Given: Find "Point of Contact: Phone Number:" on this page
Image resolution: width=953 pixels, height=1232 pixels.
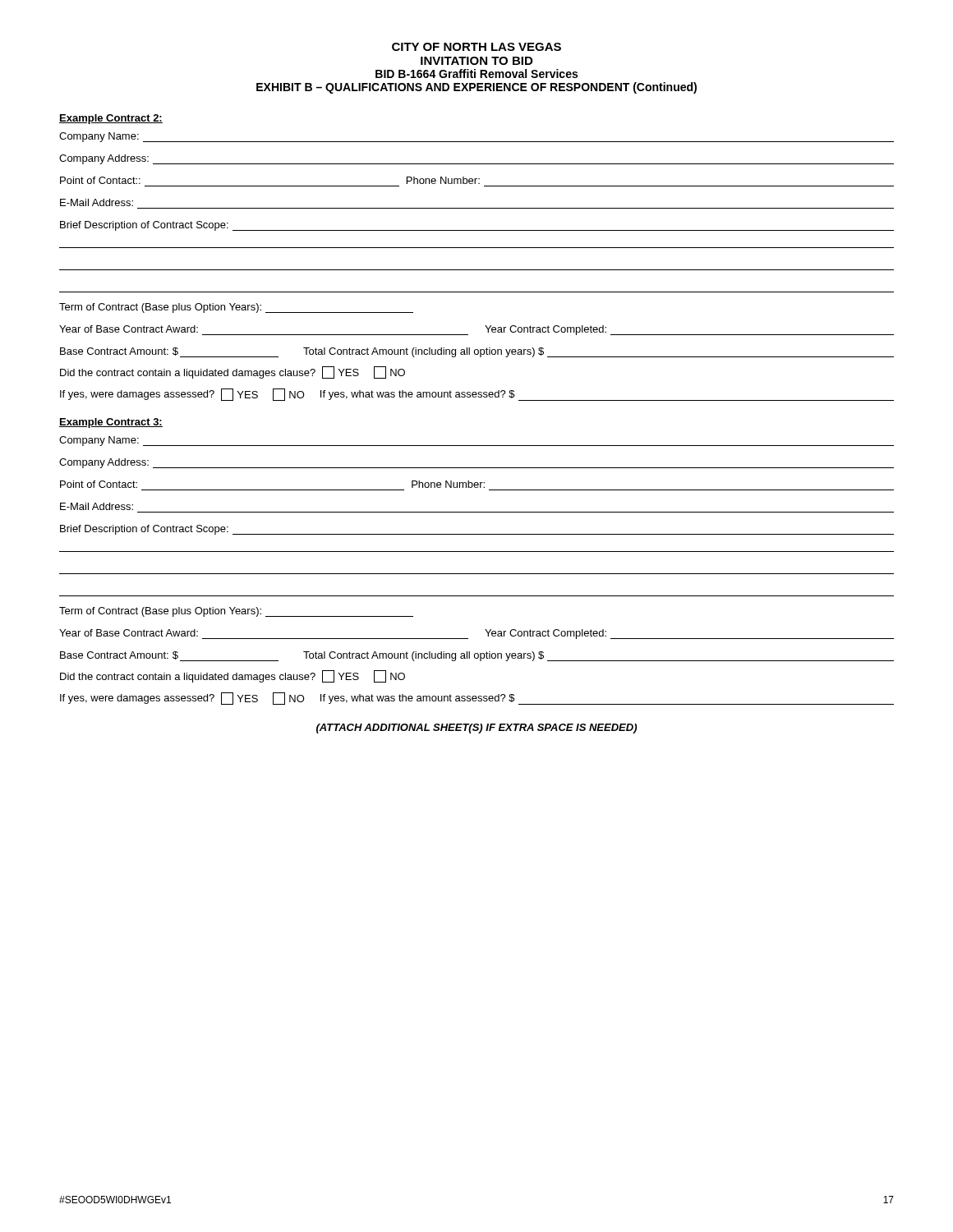Looking at the screenshot, I should [476, 483].
